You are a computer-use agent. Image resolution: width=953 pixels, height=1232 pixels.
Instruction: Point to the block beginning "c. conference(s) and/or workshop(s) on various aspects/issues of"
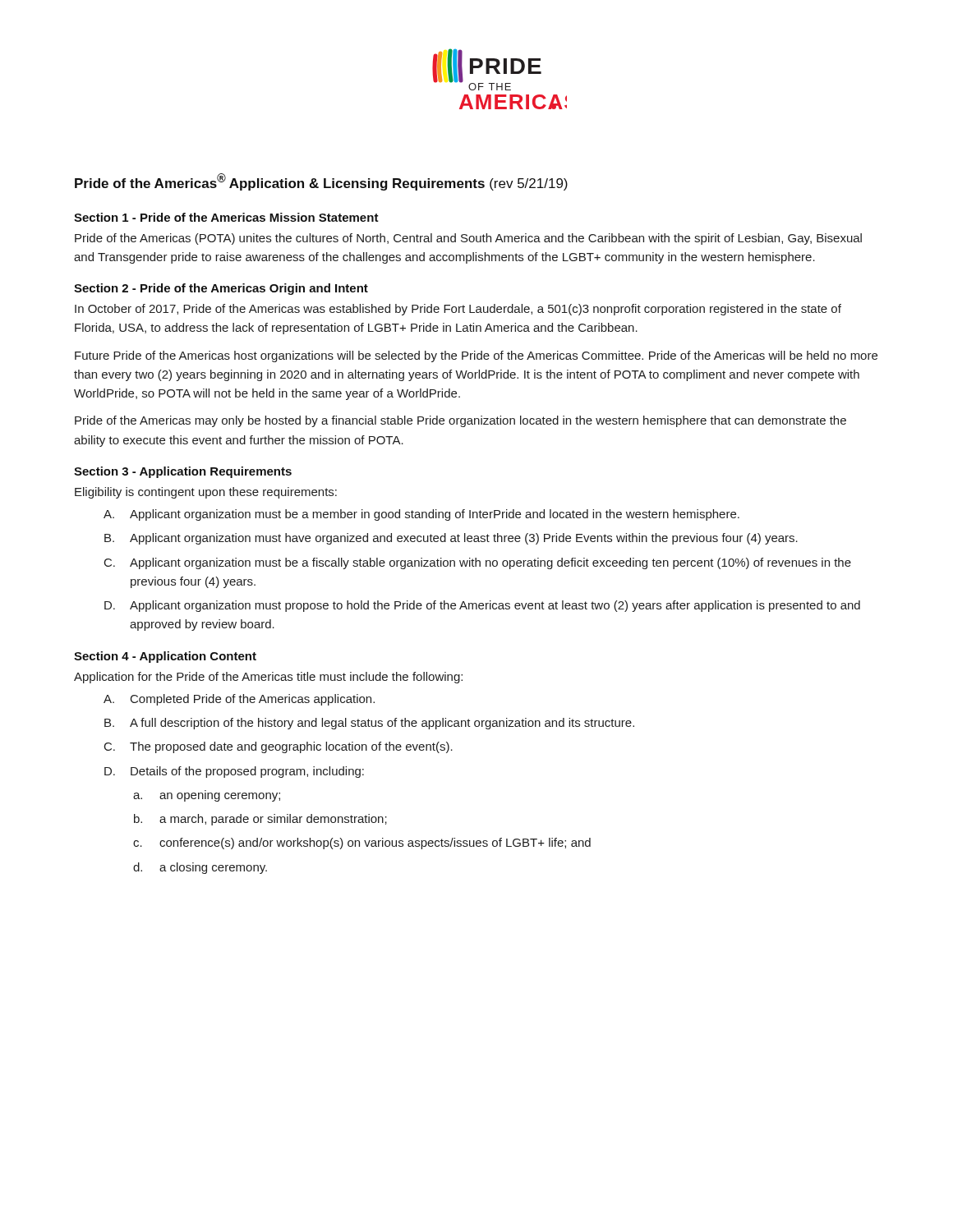click(x=362, y=843)
